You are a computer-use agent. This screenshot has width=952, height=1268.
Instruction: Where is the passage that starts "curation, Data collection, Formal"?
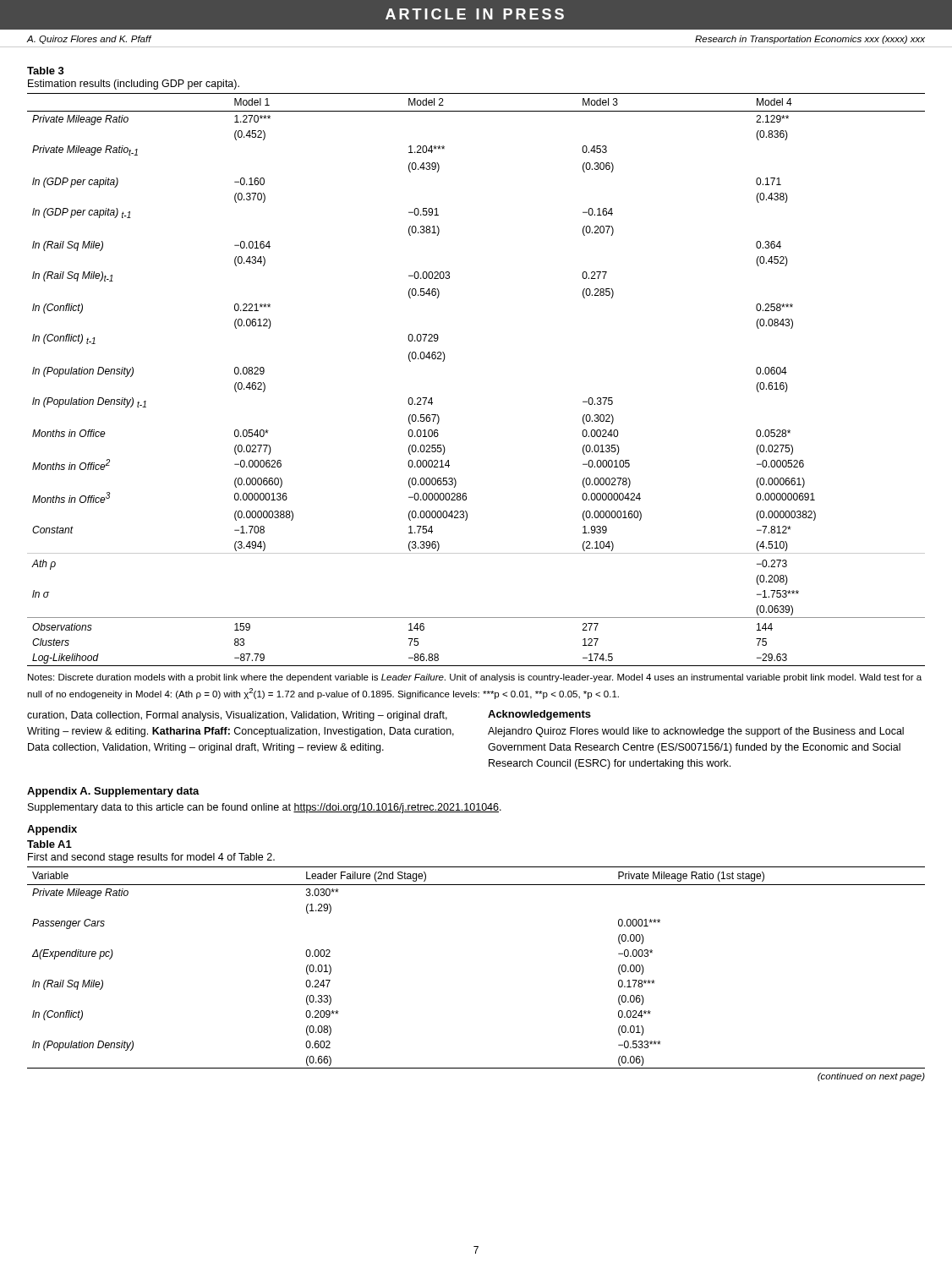coord(241,731)
